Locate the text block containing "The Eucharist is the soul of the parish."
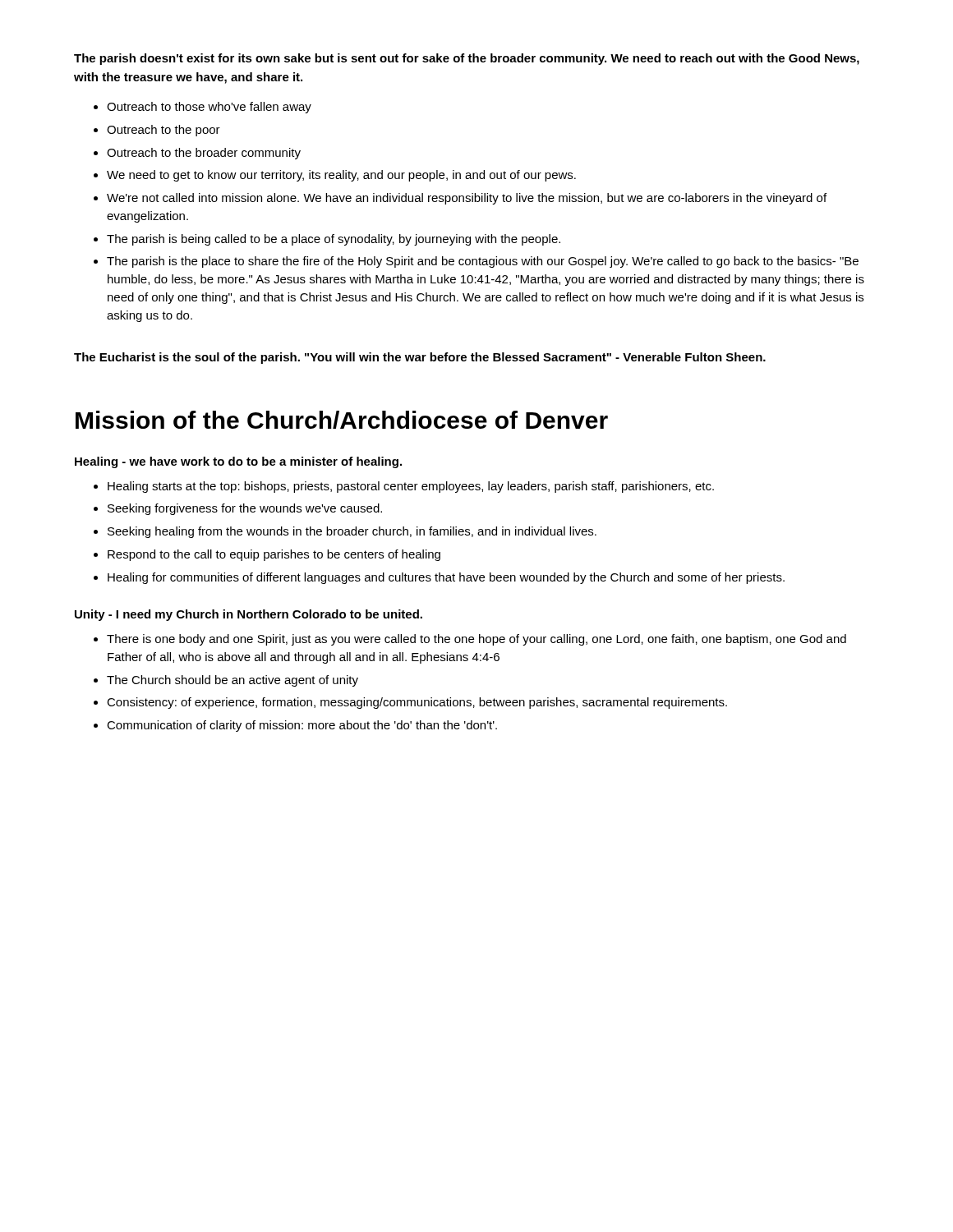The width and height of the screenshot is (953, 1232). [420, 357]
